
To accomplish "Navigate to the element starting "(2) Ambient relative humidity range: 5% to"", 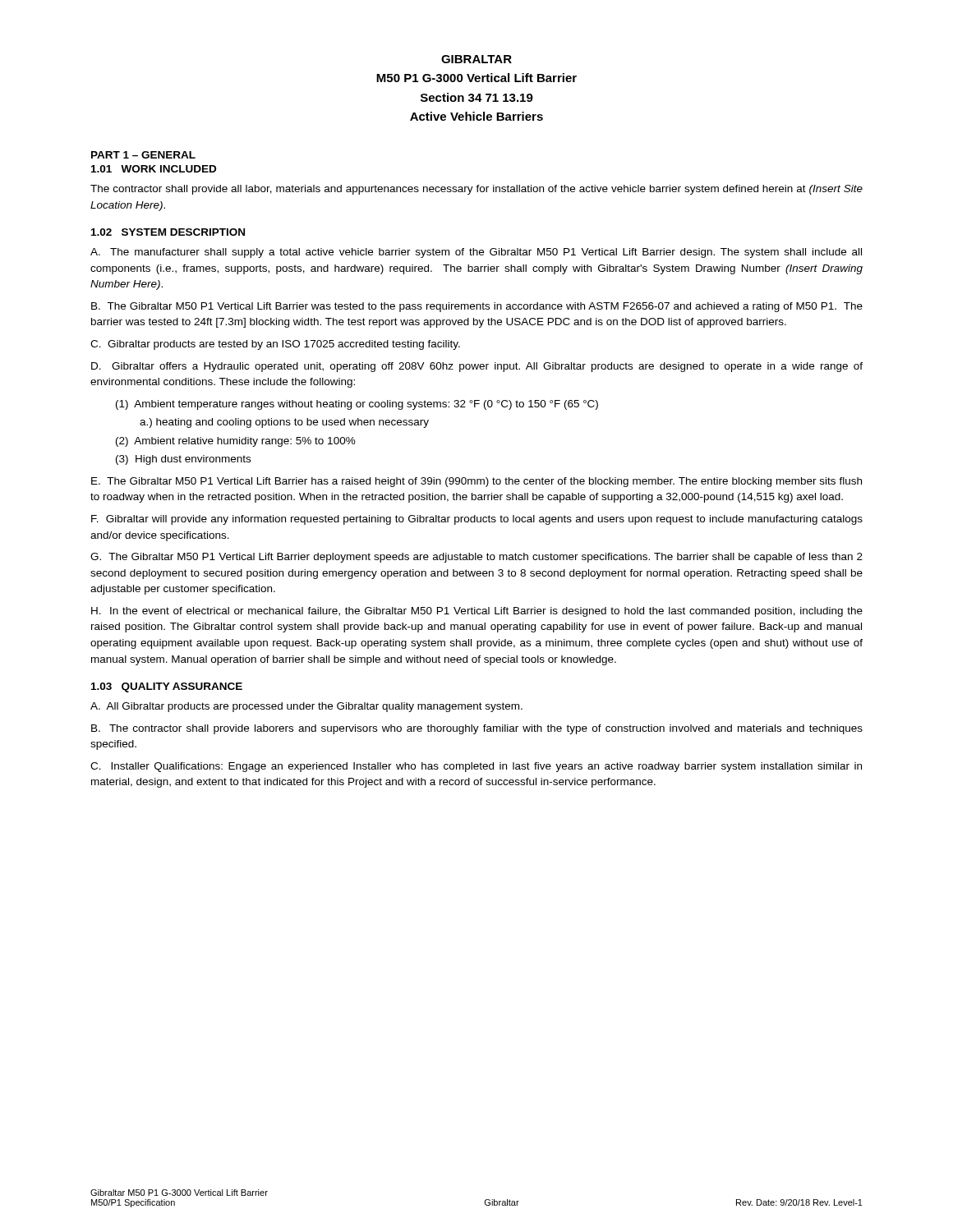I will (235, 440).
